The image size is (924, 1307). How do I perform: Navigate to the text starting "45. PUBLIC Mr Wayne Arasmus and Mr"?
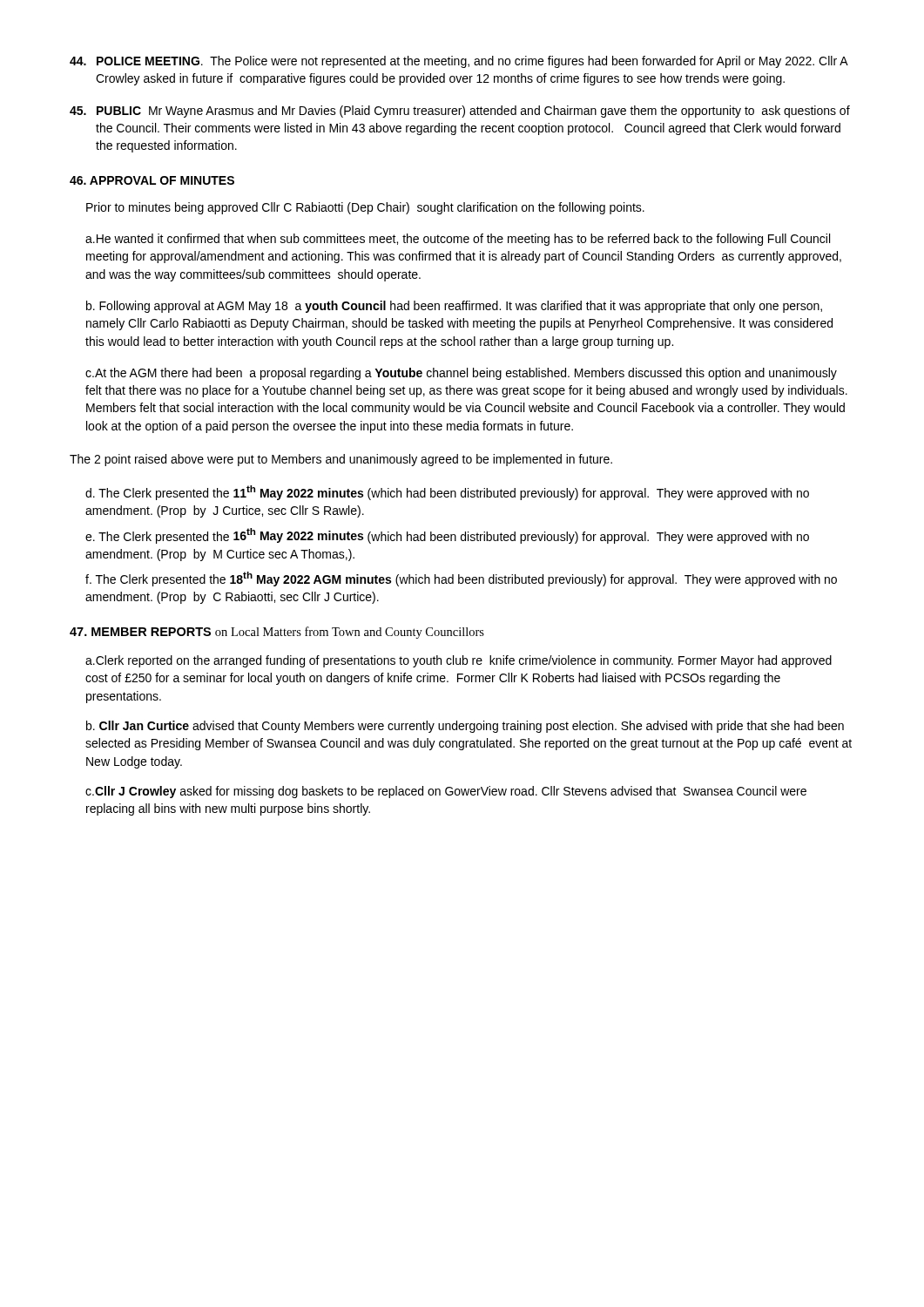[x=462, y=128]
